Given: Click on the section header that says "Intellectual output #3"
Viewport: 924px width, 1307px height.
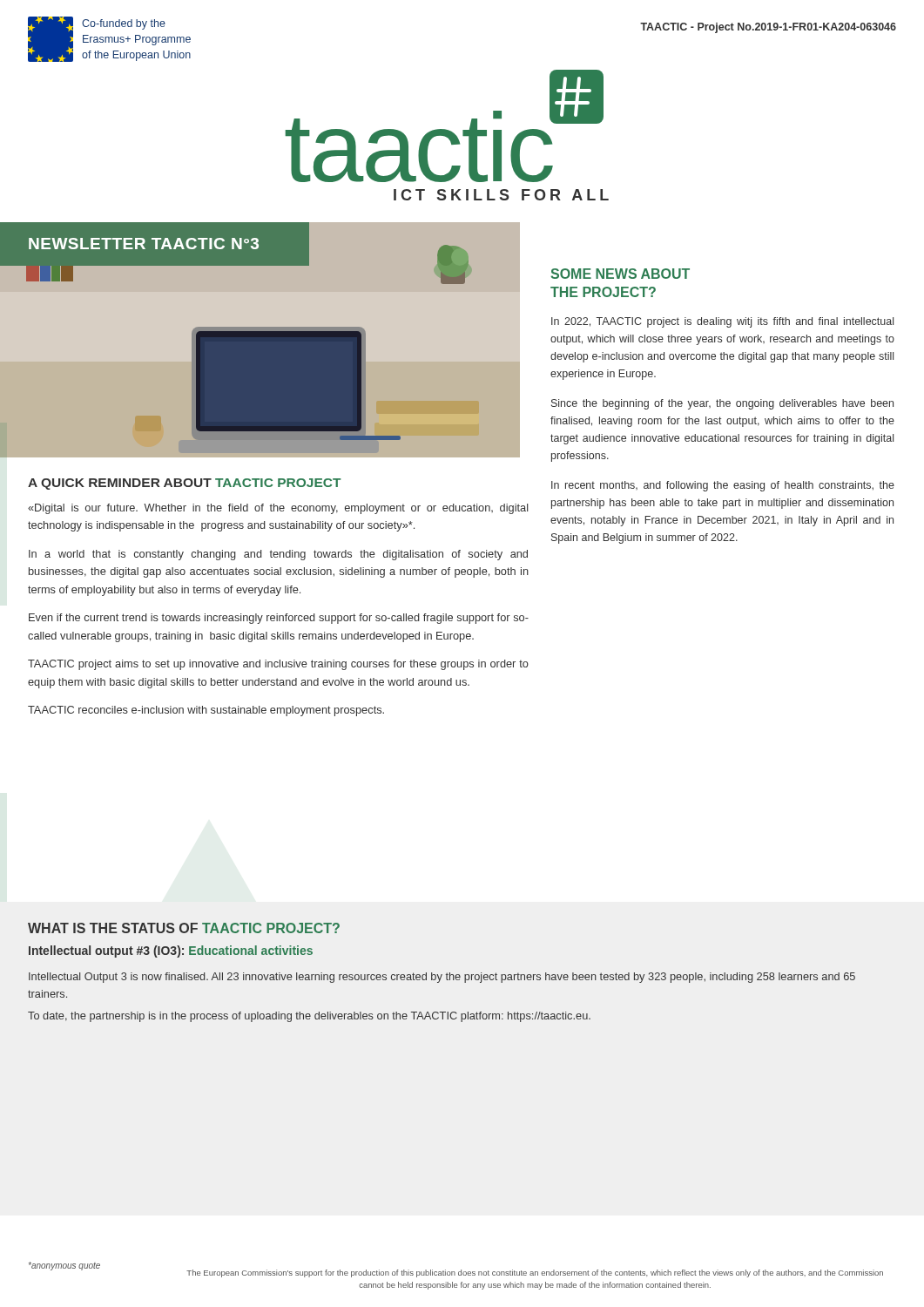Looking at the screenshot, I should tap(171, 951).
